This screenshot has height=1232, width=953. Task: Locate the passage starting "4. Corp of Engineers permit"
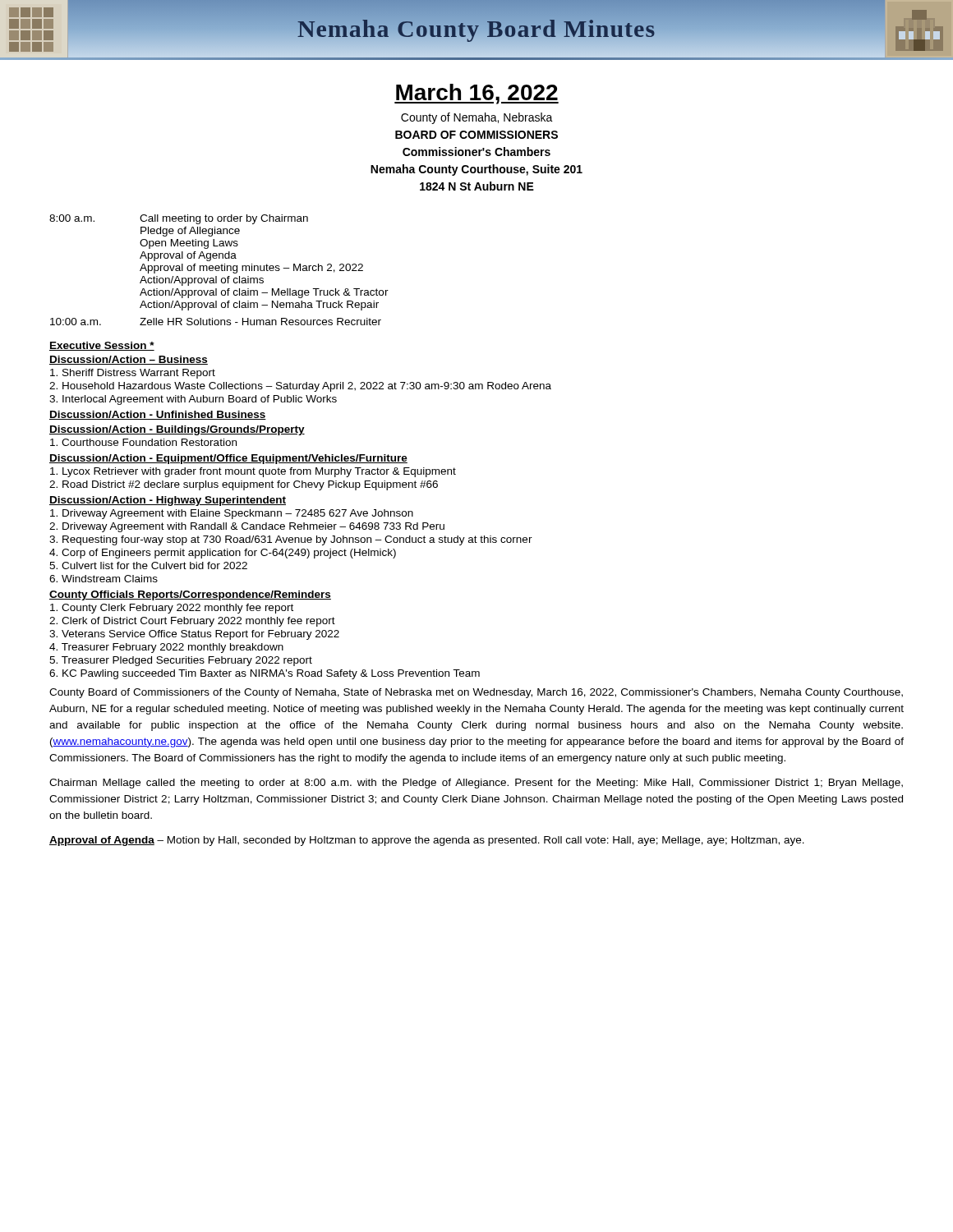tap(223, 552)
